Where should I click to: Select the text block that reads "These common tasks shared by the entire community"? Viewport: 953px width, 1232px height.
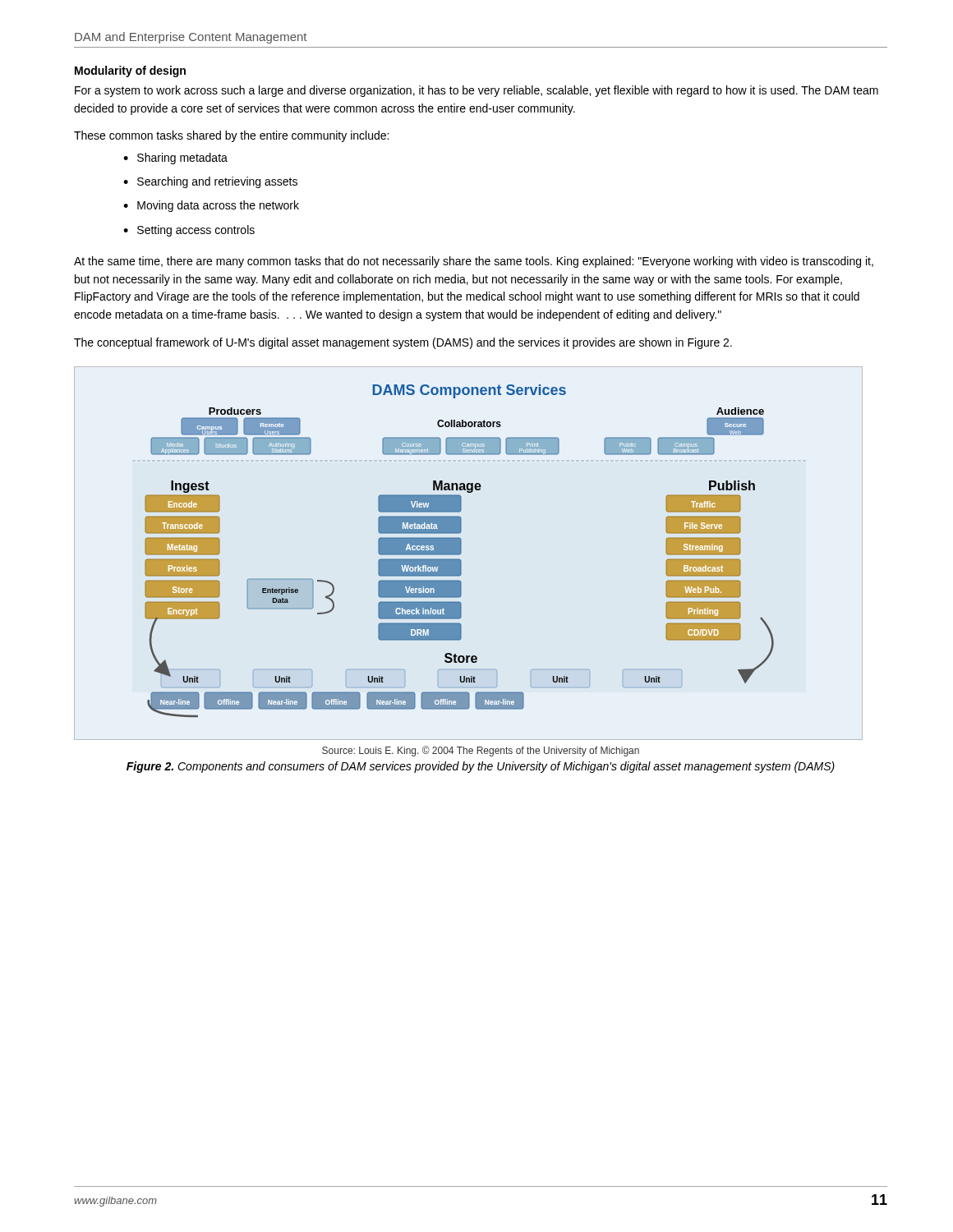pyautogui.click(x=232, y=136)
